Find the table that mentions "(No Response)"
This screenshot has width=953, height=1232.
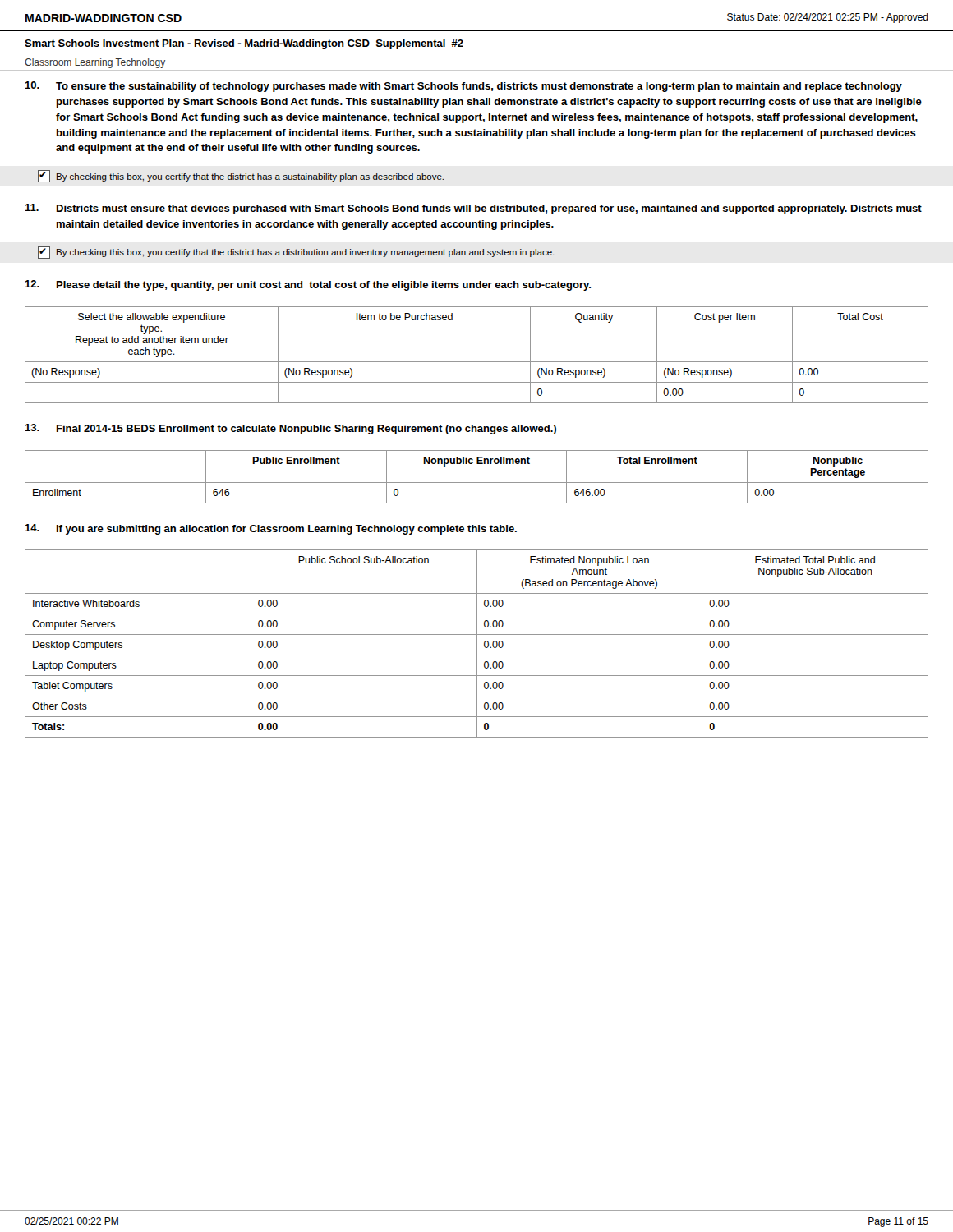tap(476, 360)
